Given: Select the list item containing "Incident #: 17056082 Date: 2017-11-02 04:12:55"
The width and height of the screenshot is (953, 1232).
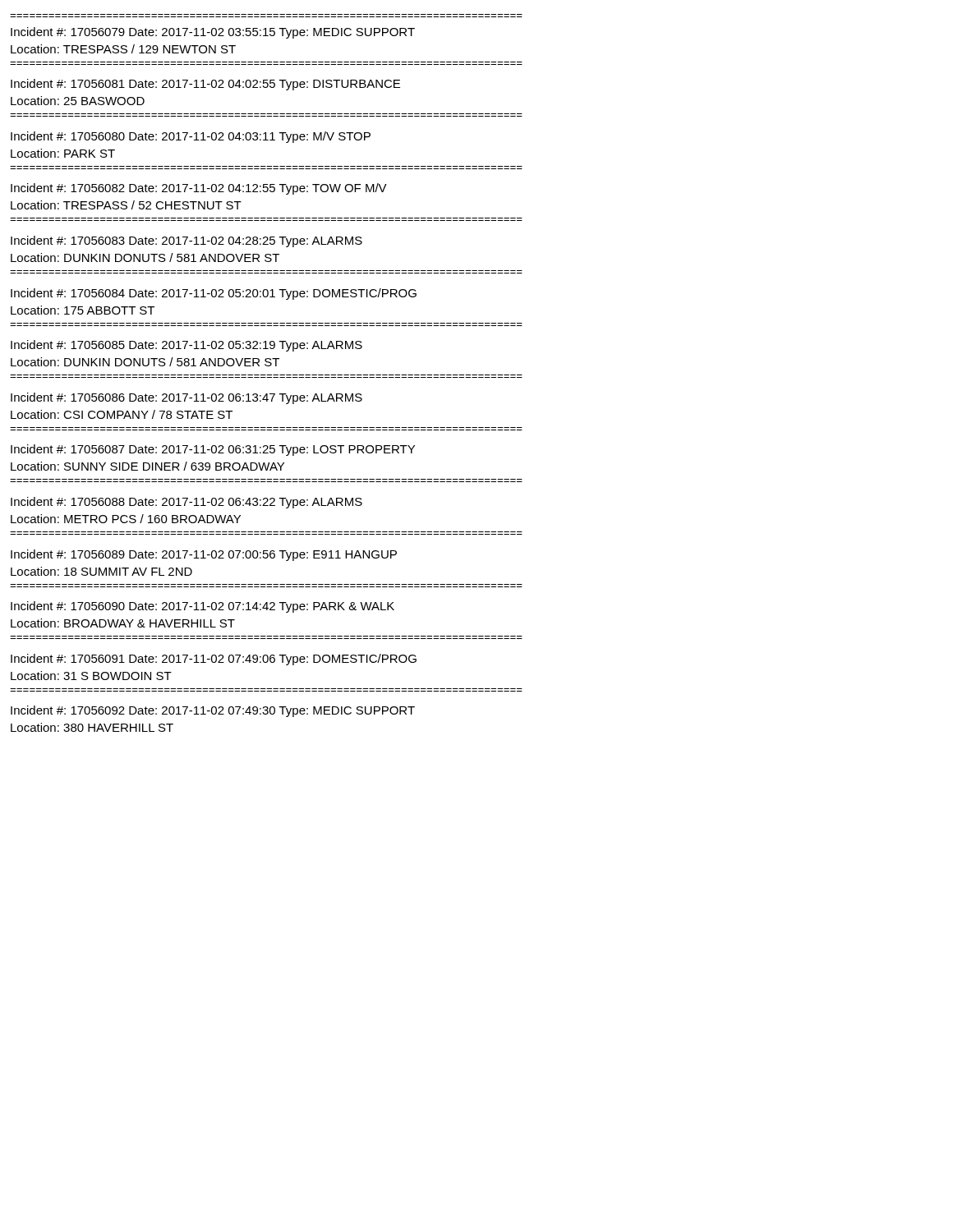Looking at the screenshot, I should [x=199, y=189].
